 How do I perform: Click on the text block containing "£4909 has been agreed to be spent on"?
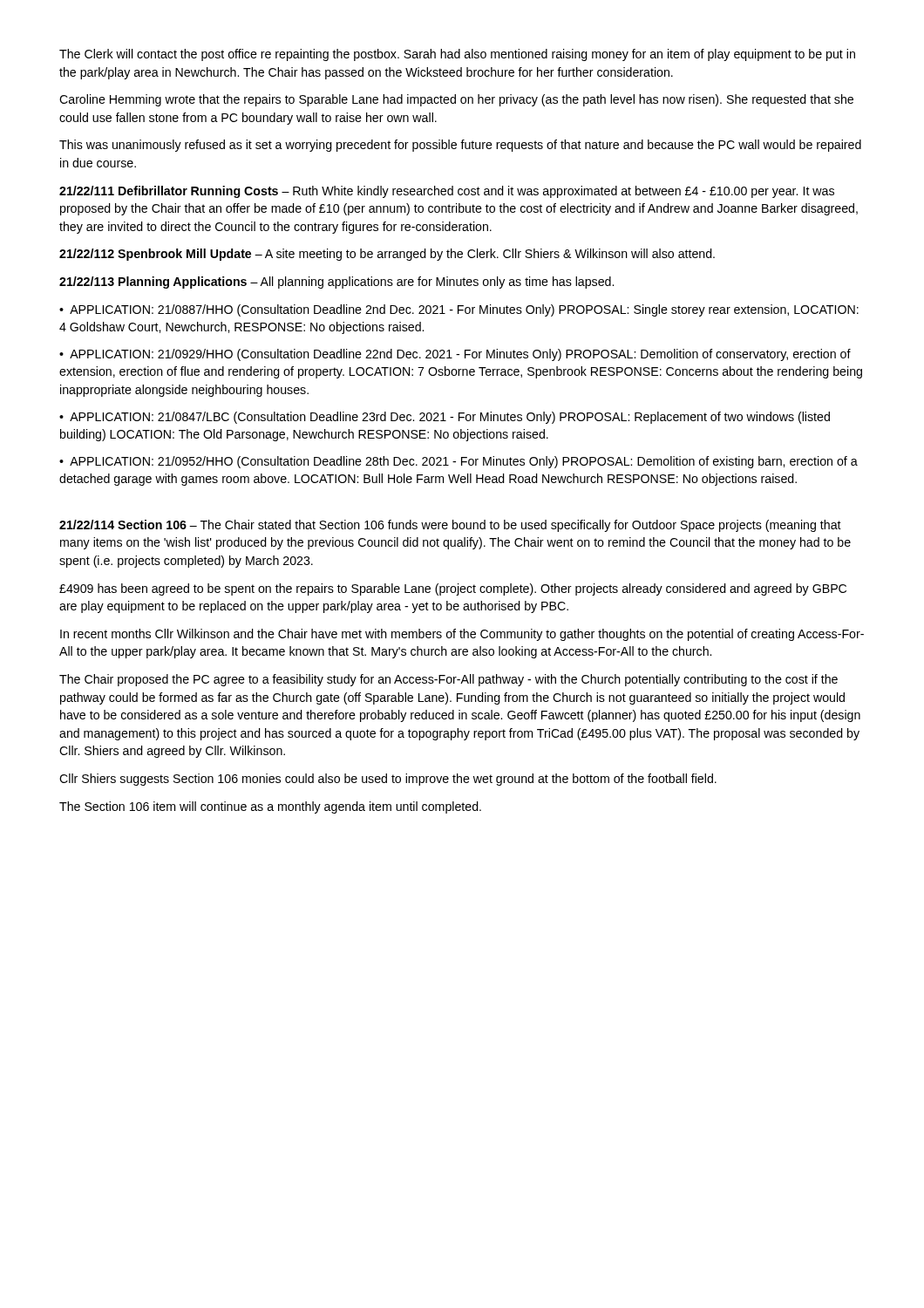pyautogui.click(x=453, y=597)
